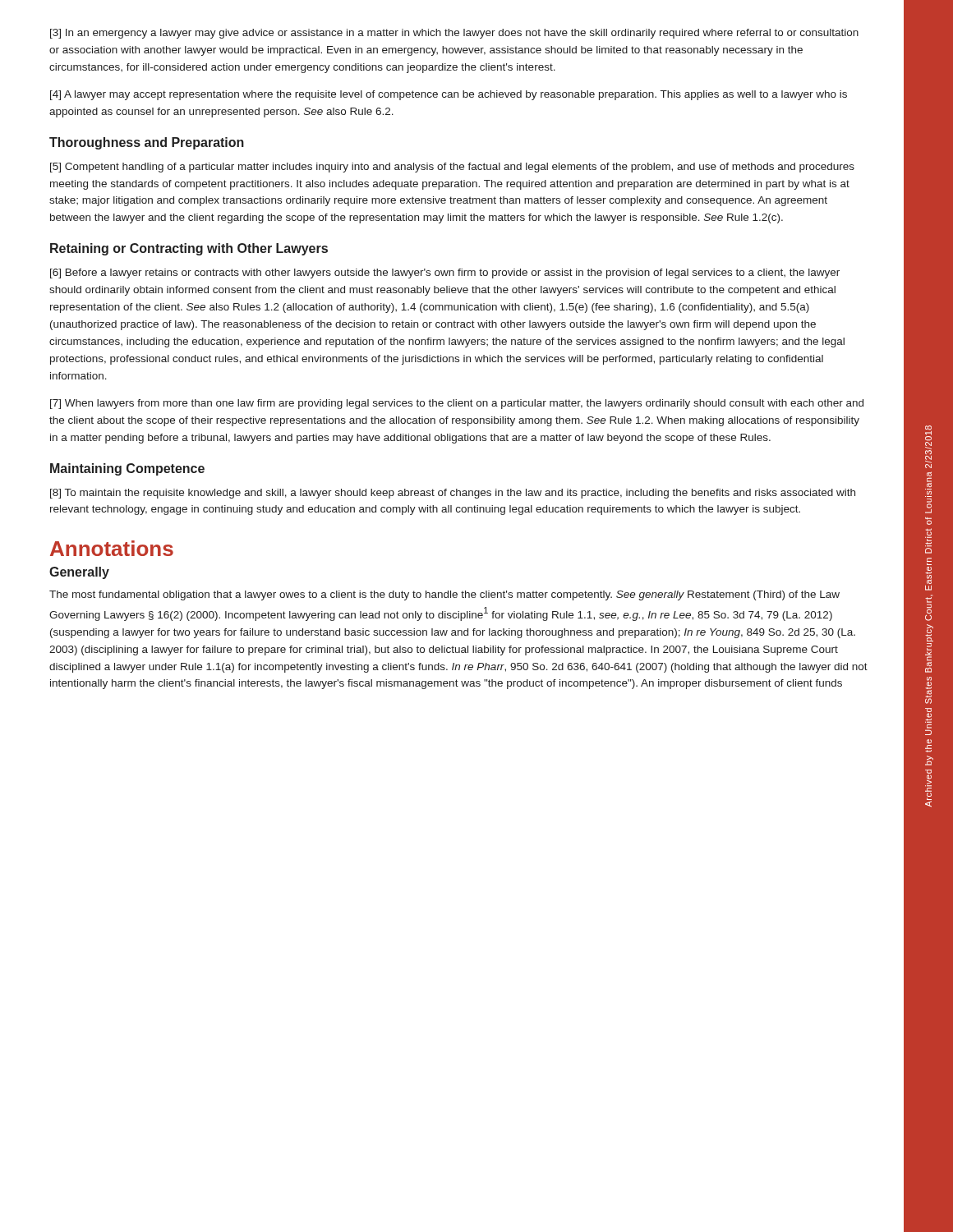This screenshot has width=953, height=1232.
Task: Click on the text block with the text "[8] To maintain the requisite knowledge and skill,"
Action: click(x=453, y=501)
